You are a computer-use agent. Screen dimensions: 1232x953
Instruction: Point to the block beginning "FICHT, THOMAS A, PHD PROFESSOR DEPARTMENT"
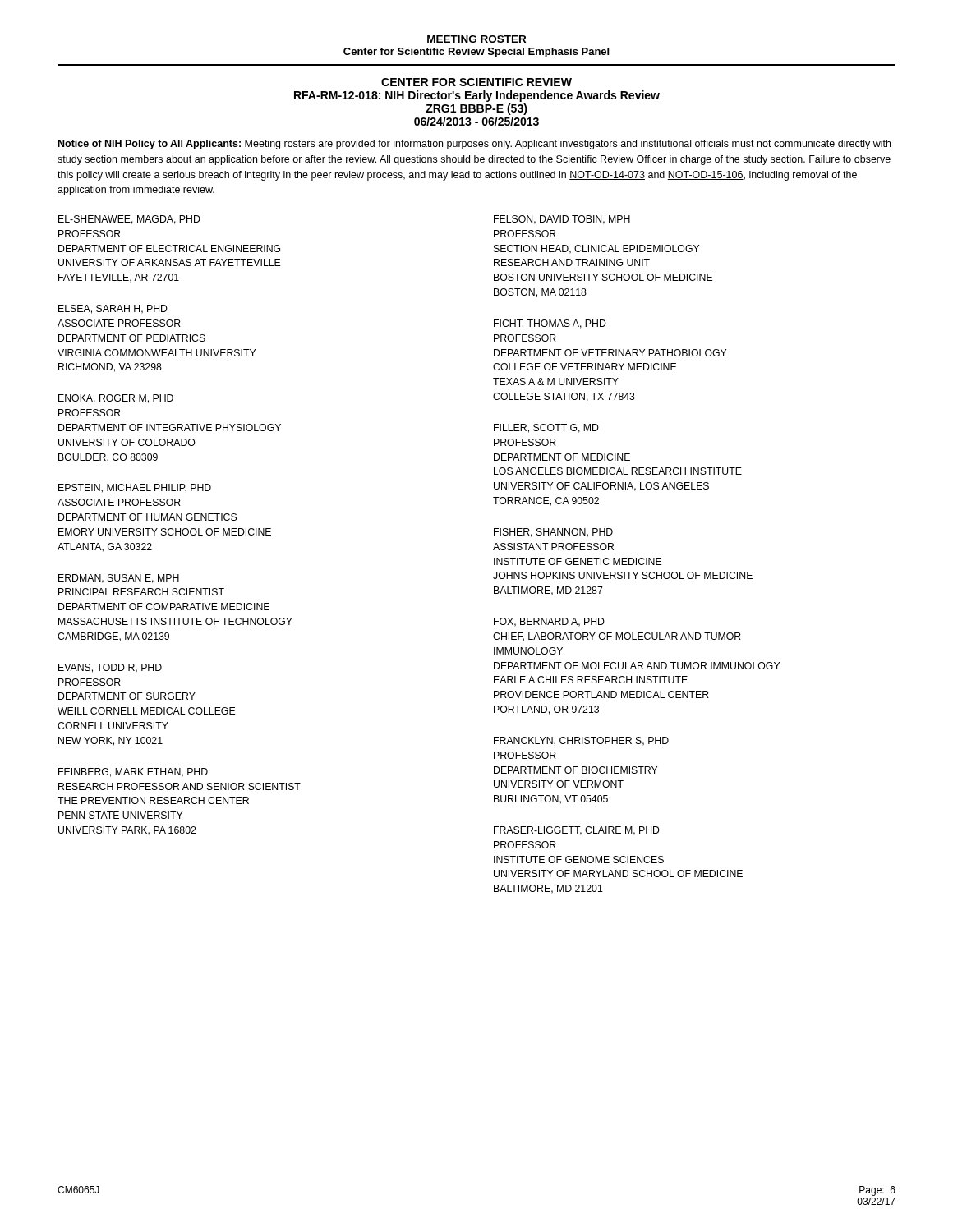point(610,360)
